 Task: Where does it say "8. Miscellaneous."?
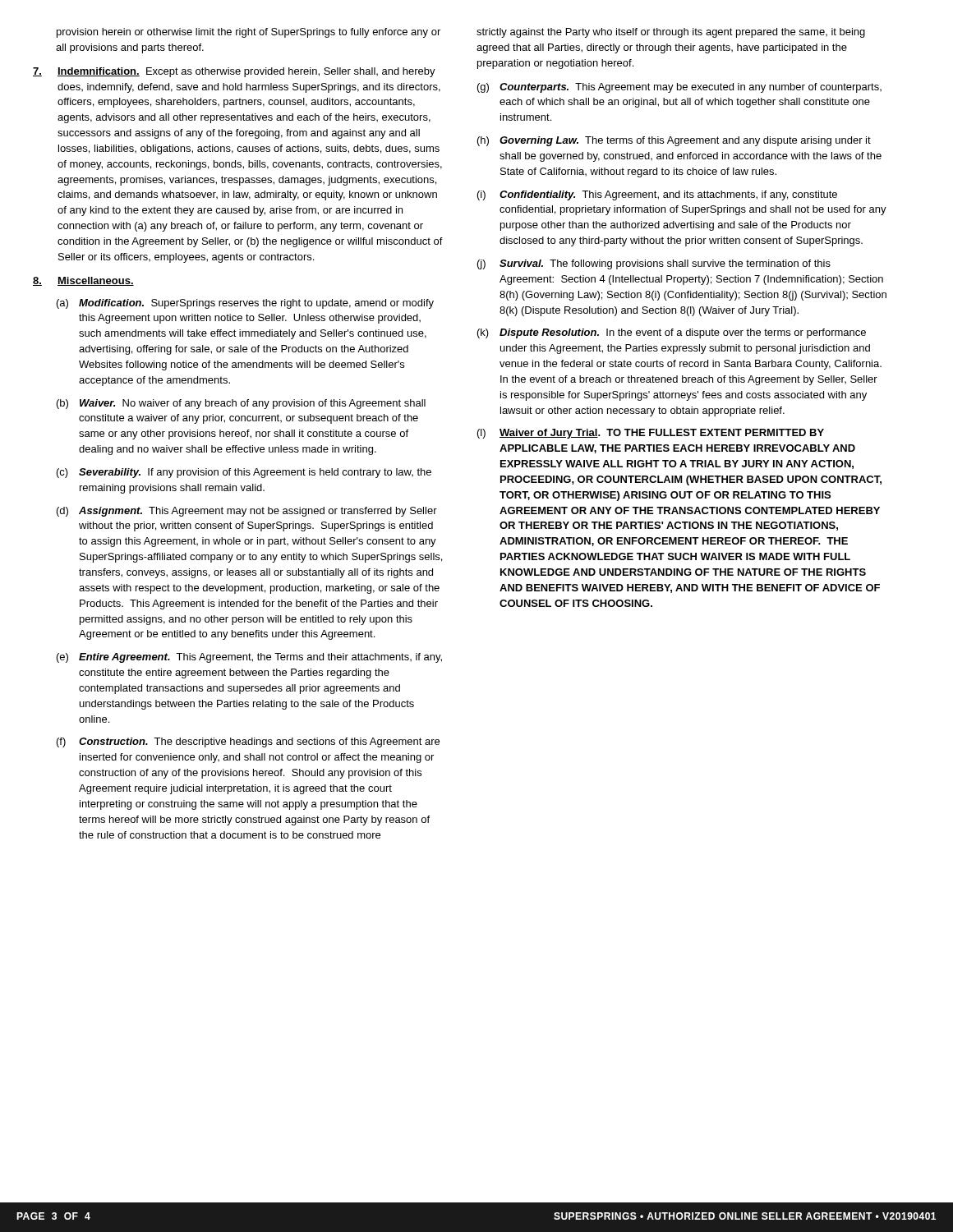pos(83,281)
